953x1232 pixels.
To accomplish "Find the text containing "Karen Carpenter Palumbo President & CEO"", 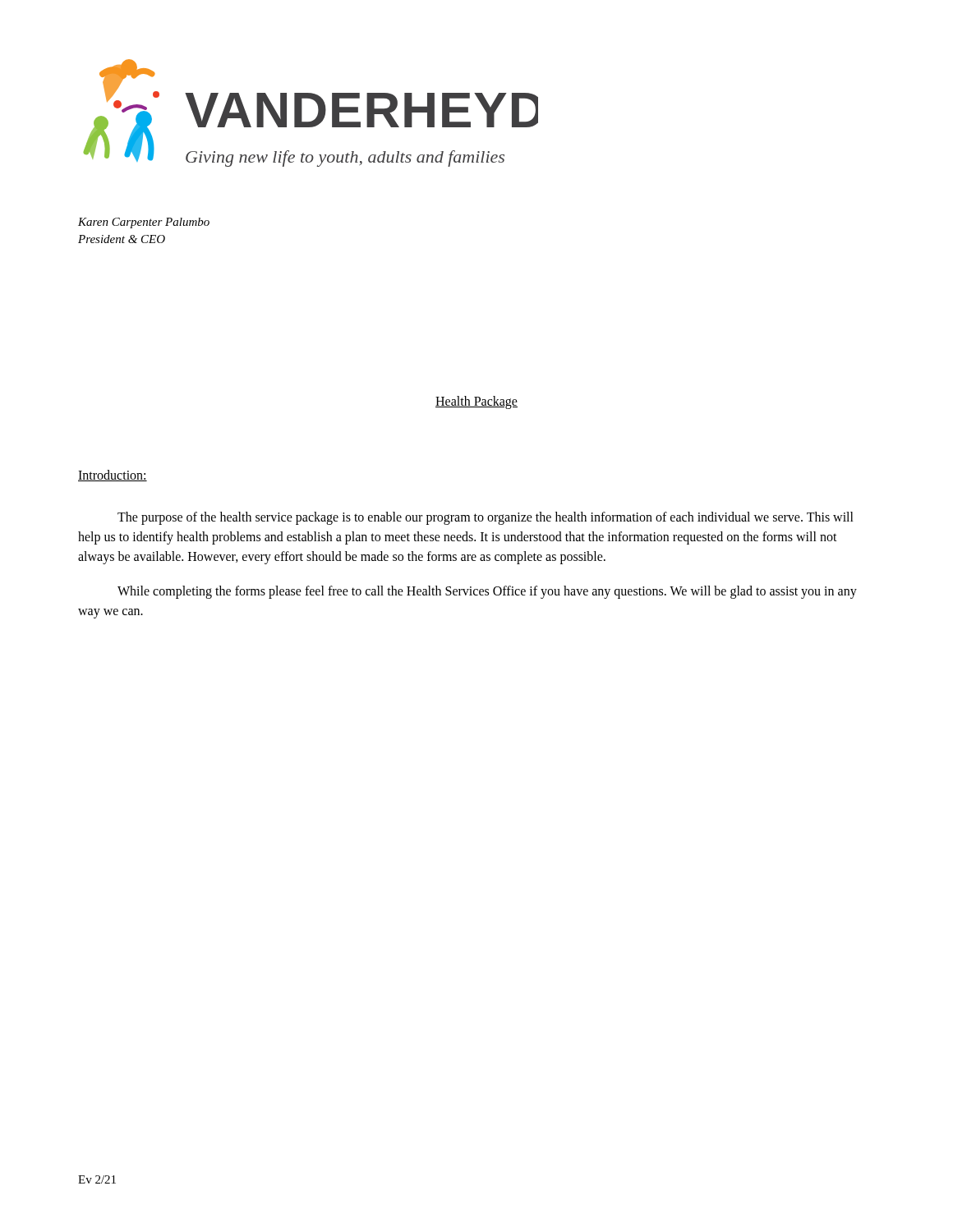I will 144,231.
